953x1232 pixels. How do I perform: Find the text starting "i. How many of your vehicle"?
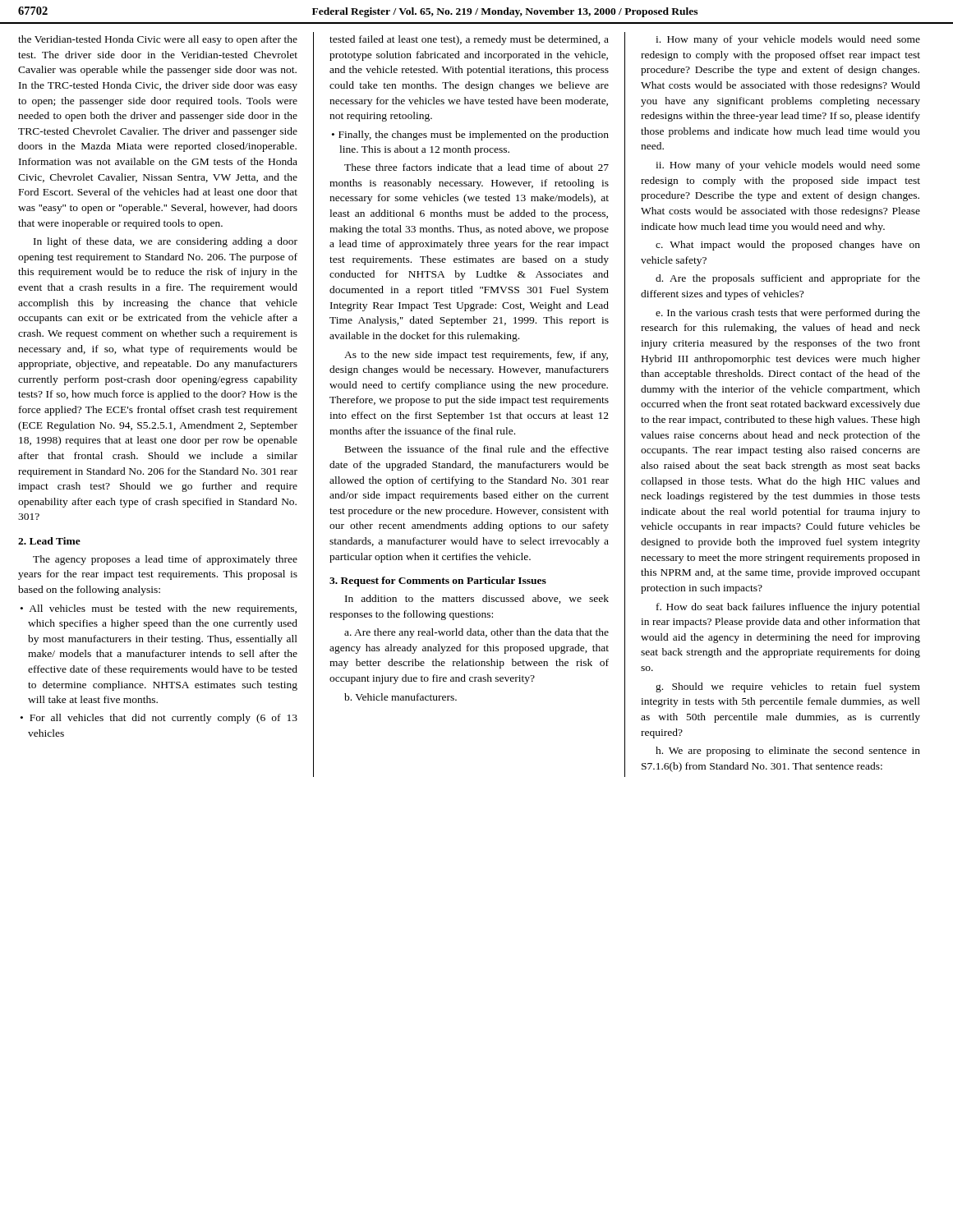[x=780, y=93]
